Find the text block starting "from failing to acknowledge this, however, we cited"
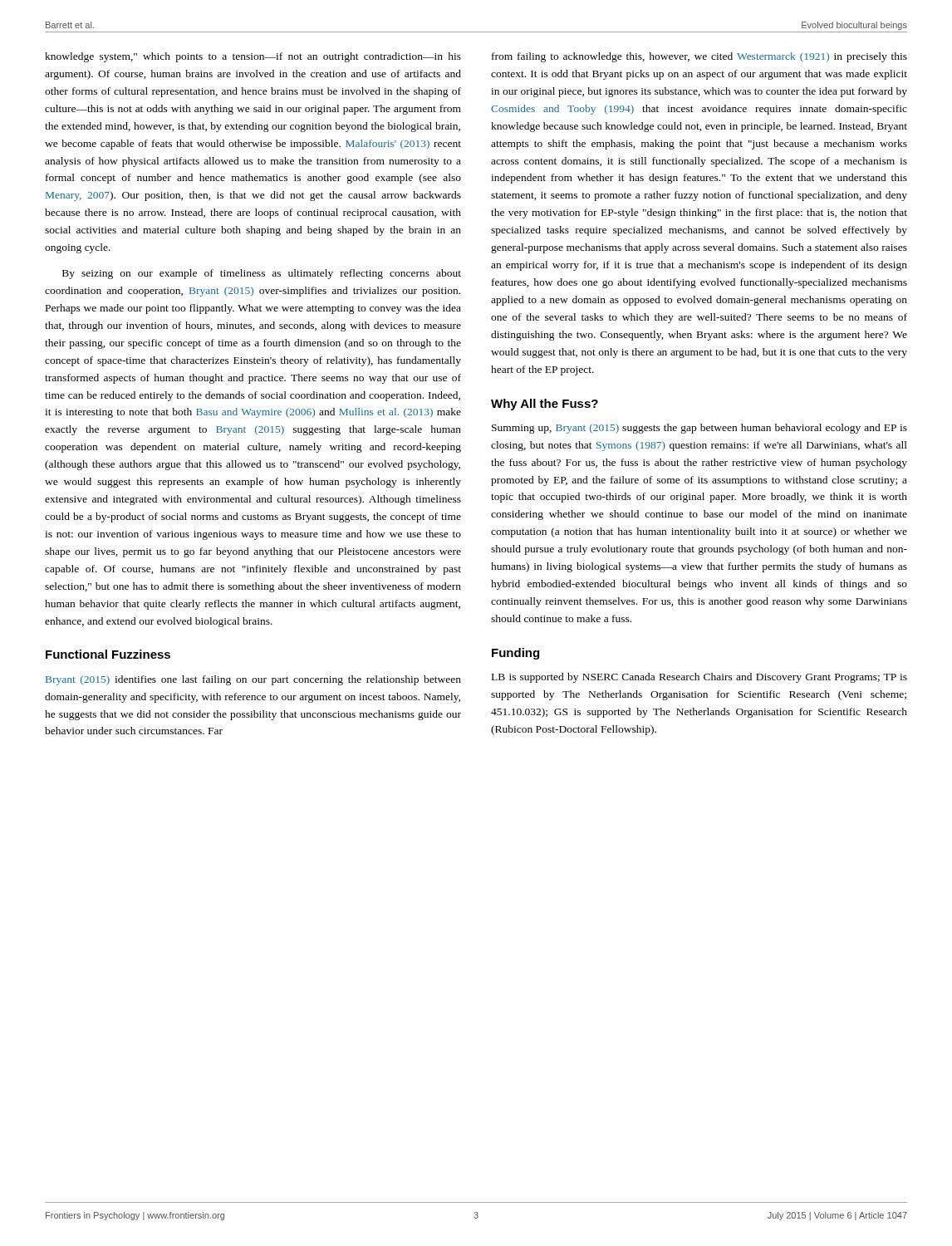This screenshot has width=952, height=1246. point(699,213)
